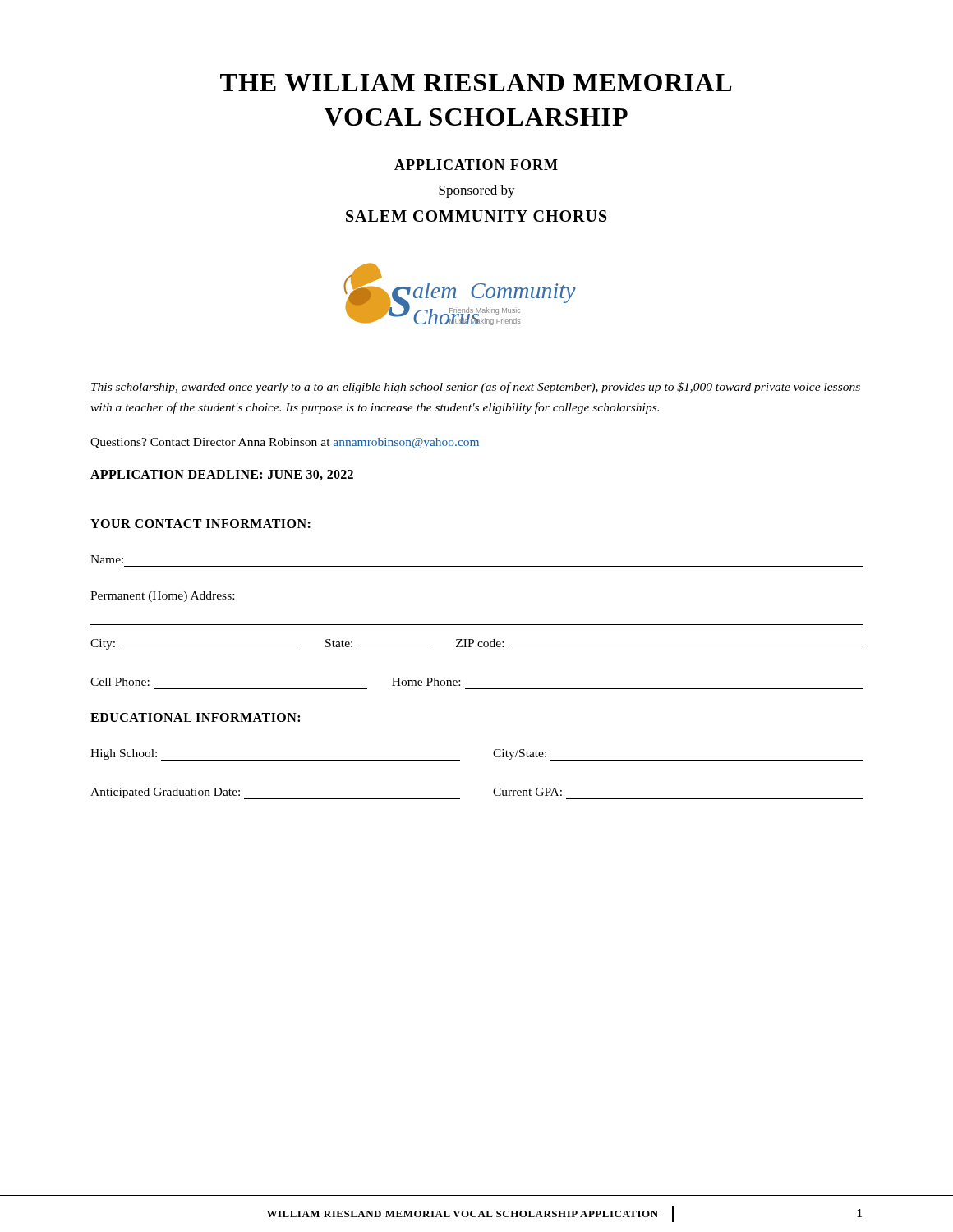Select the section header that says "YOUR CONTACT INFORMATION:"
The height and width of the screenshot is (1232, 953).
(x=201, y=523)
